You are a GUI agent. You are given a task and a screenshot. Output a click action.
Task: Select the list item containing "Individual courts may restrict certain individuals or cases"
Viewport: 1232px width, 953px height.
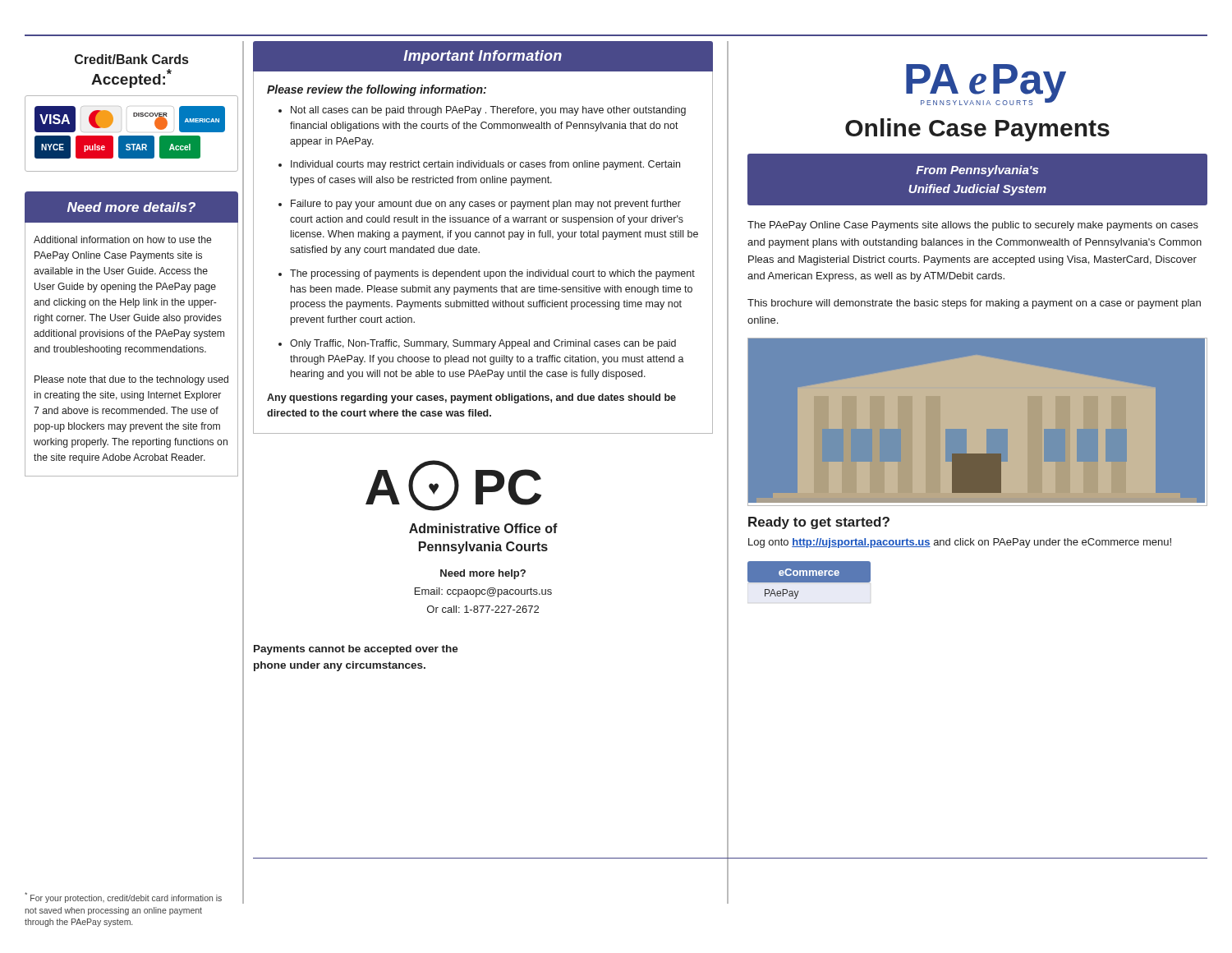(x=485, y=172)
